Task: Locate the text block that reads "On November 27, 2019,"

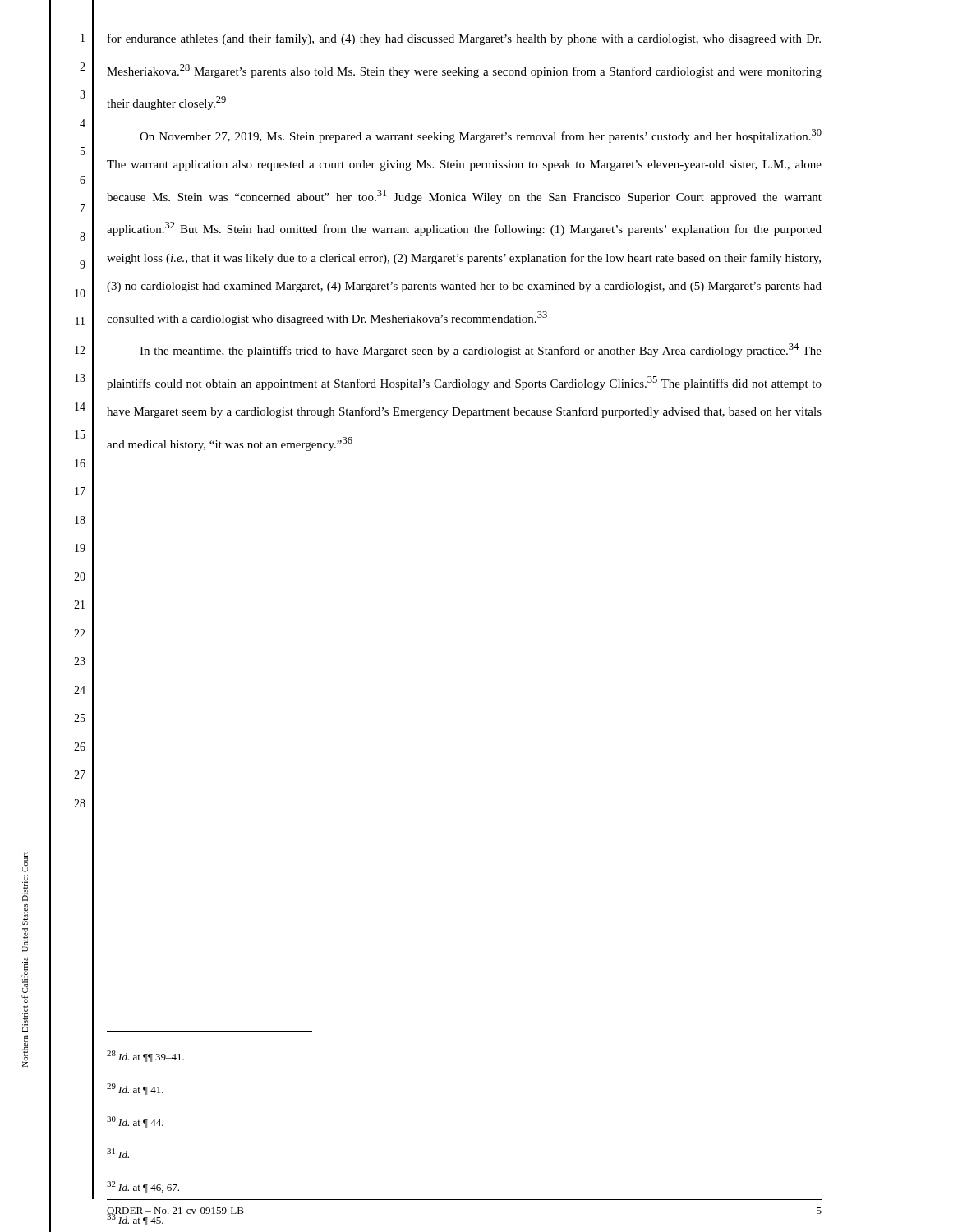Action: click(464, 225)
